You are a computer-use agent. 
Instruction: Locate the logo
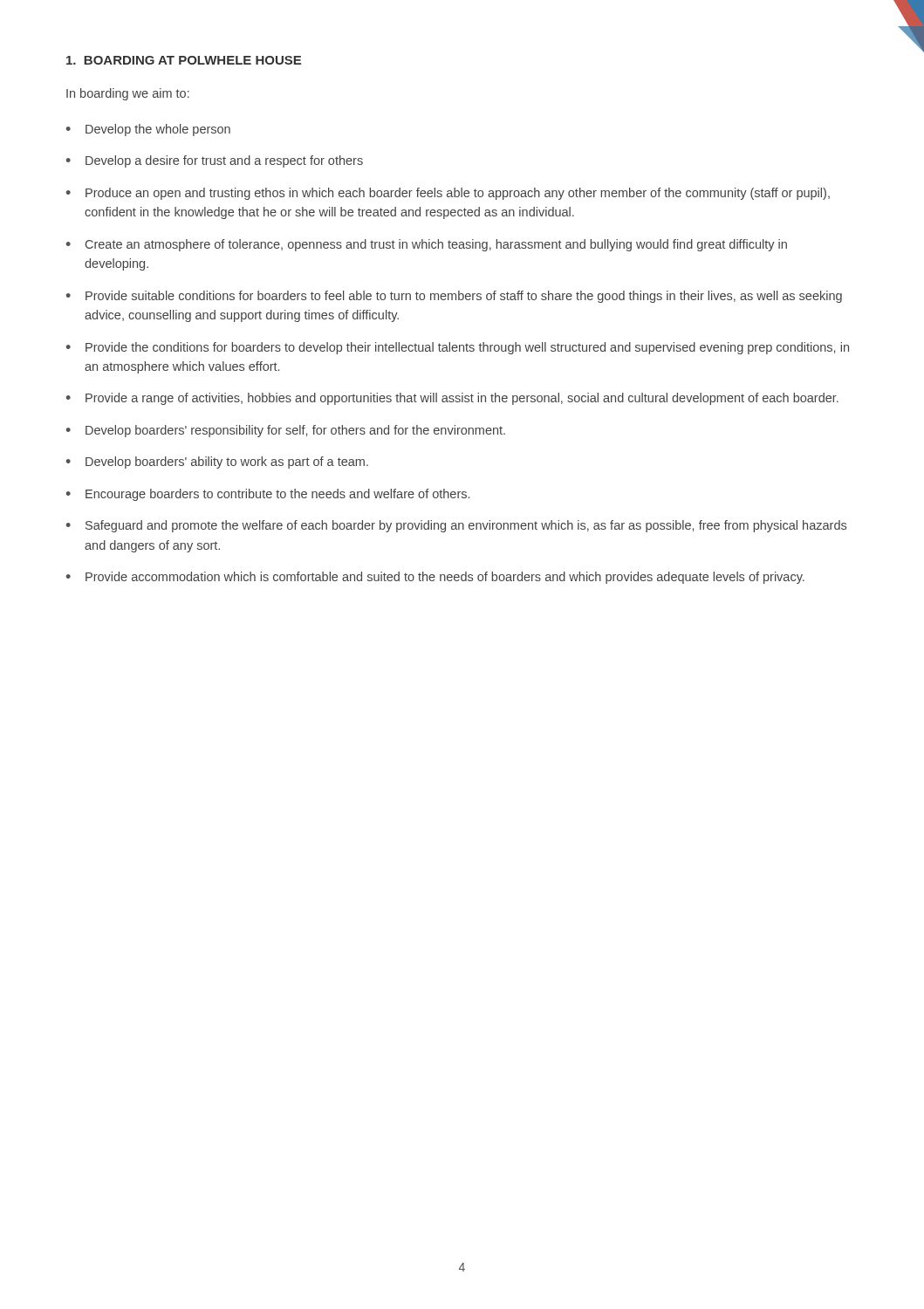click(885, 39)
